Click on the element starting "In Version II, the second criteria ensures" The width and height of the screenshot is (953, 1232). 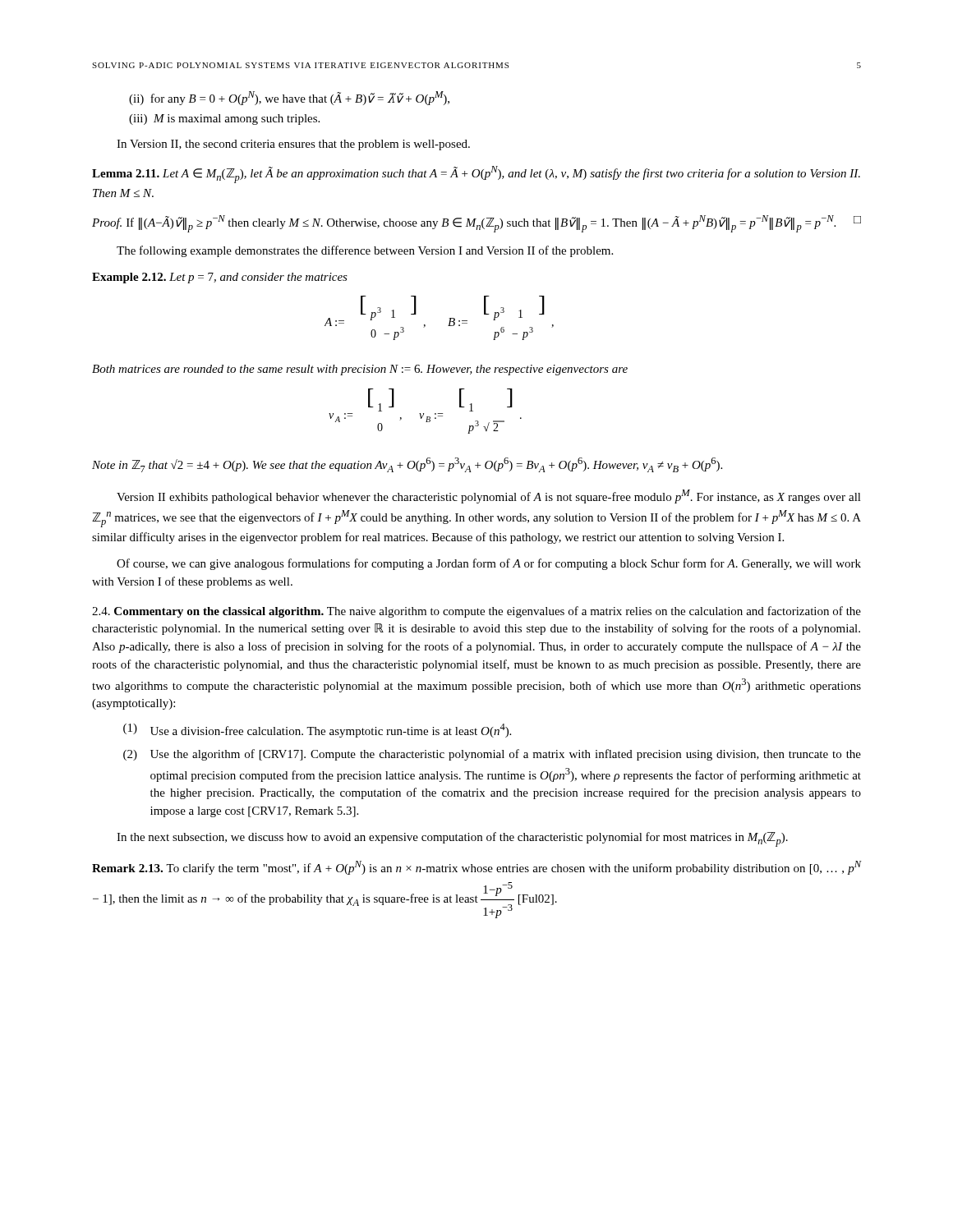(x=476, y=145)
